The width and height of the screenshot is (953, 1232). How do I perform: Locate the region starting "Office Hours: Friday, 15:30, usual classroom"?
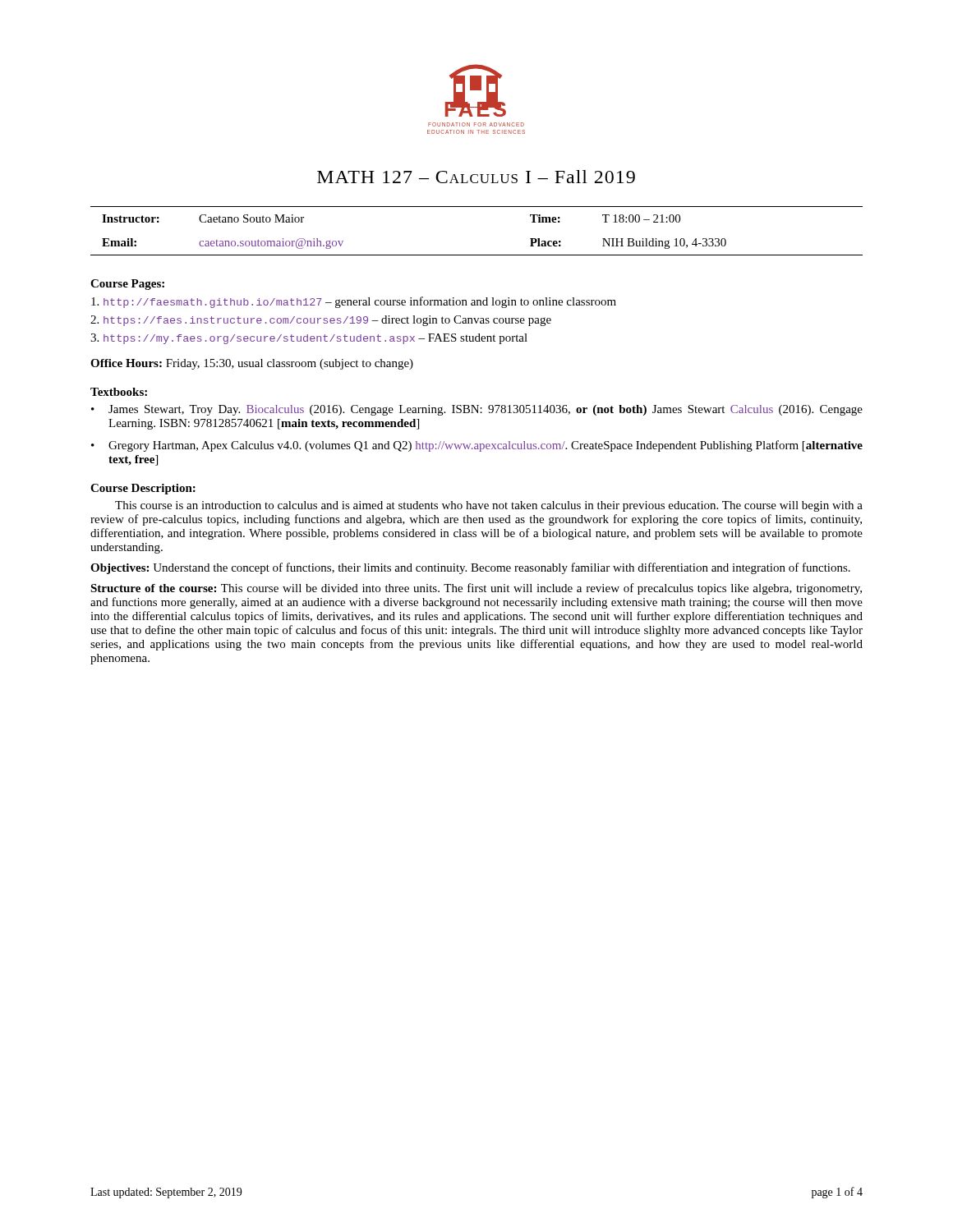coord(252,363)
